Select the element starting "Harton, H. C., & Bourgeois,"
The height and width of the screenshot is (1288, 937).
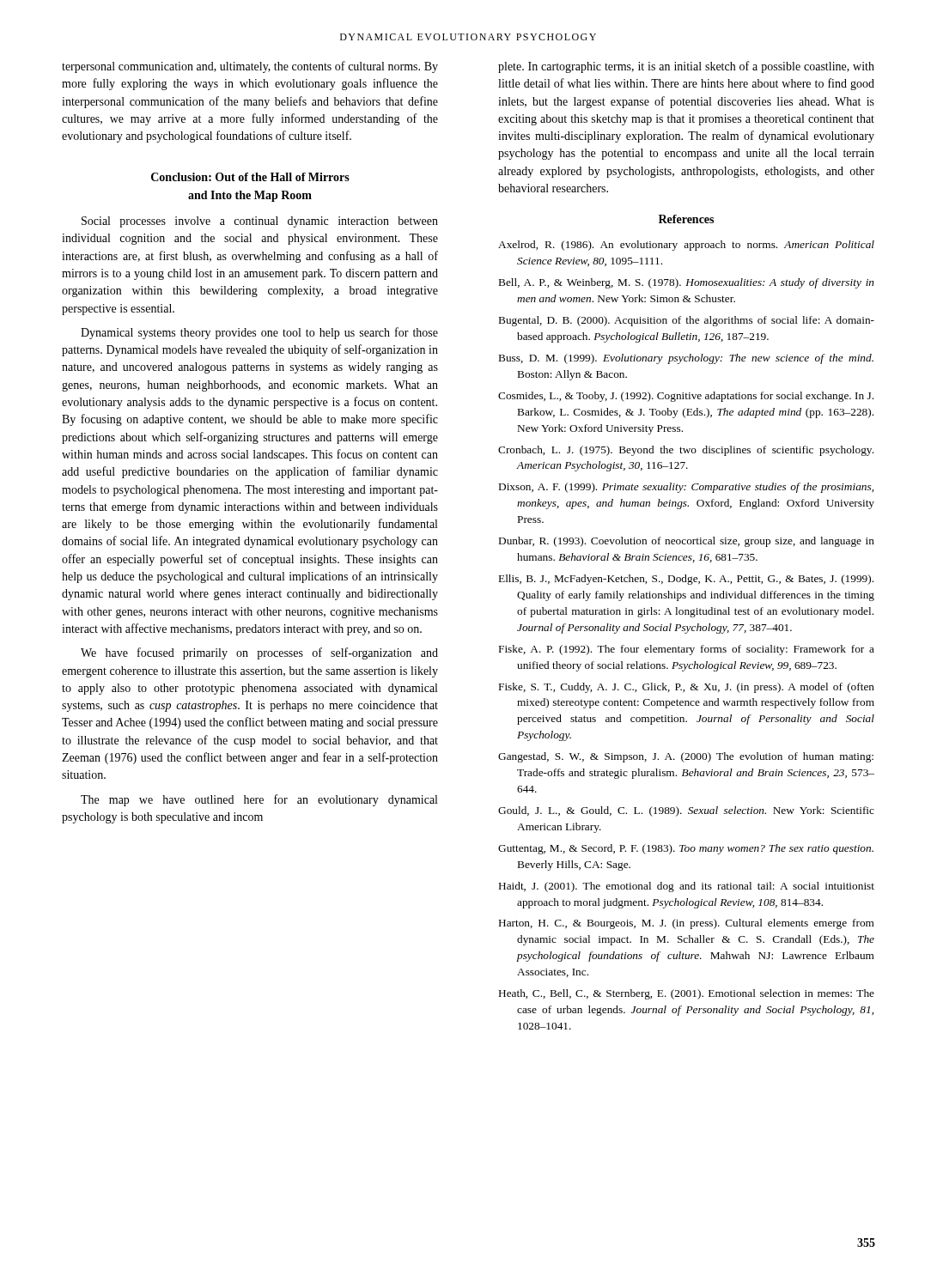(686, 947)
